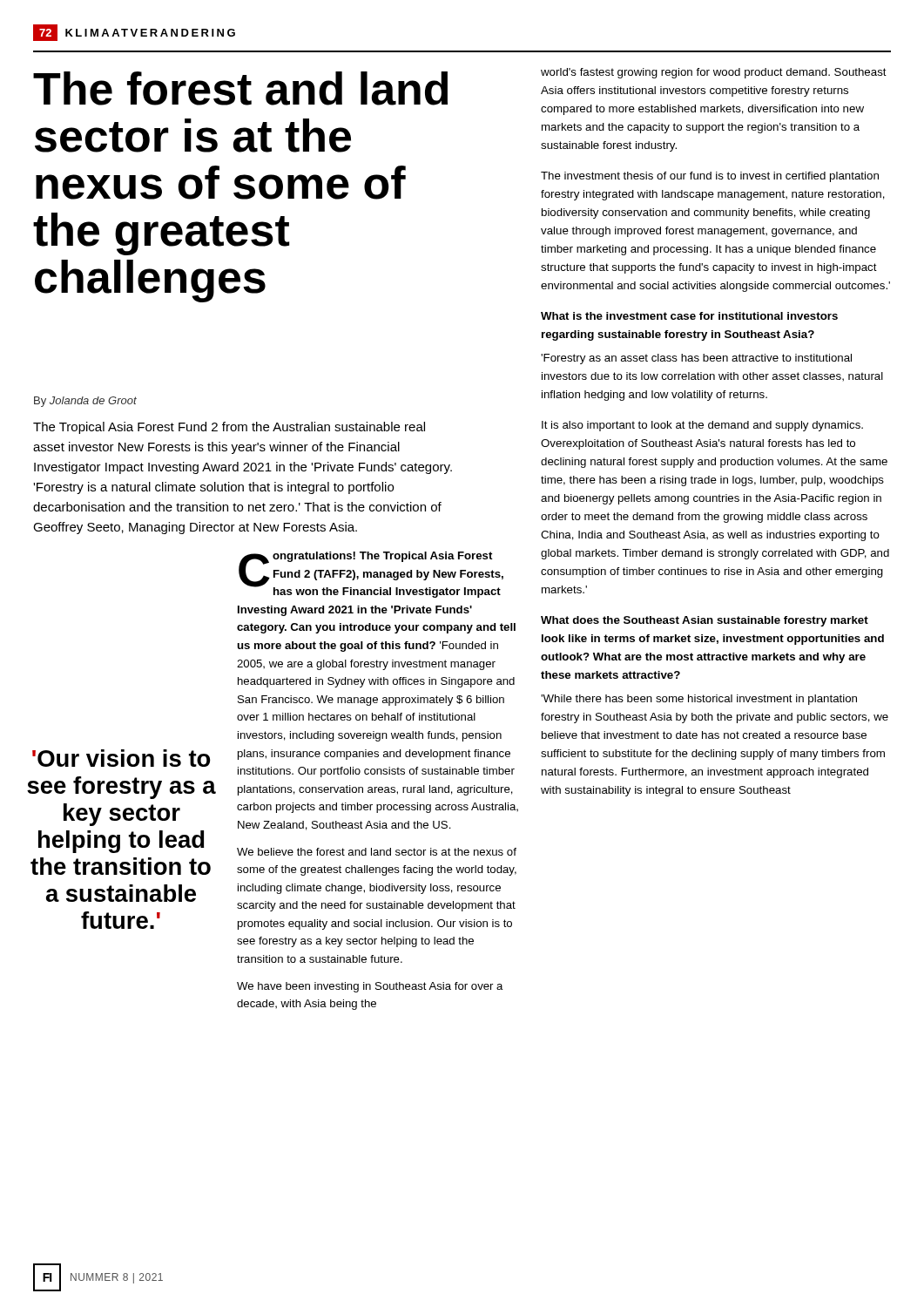The image size is (924, 1307).
Task: Find the text that reads "By Jolanda de Groot"
Action: point(85,400)
